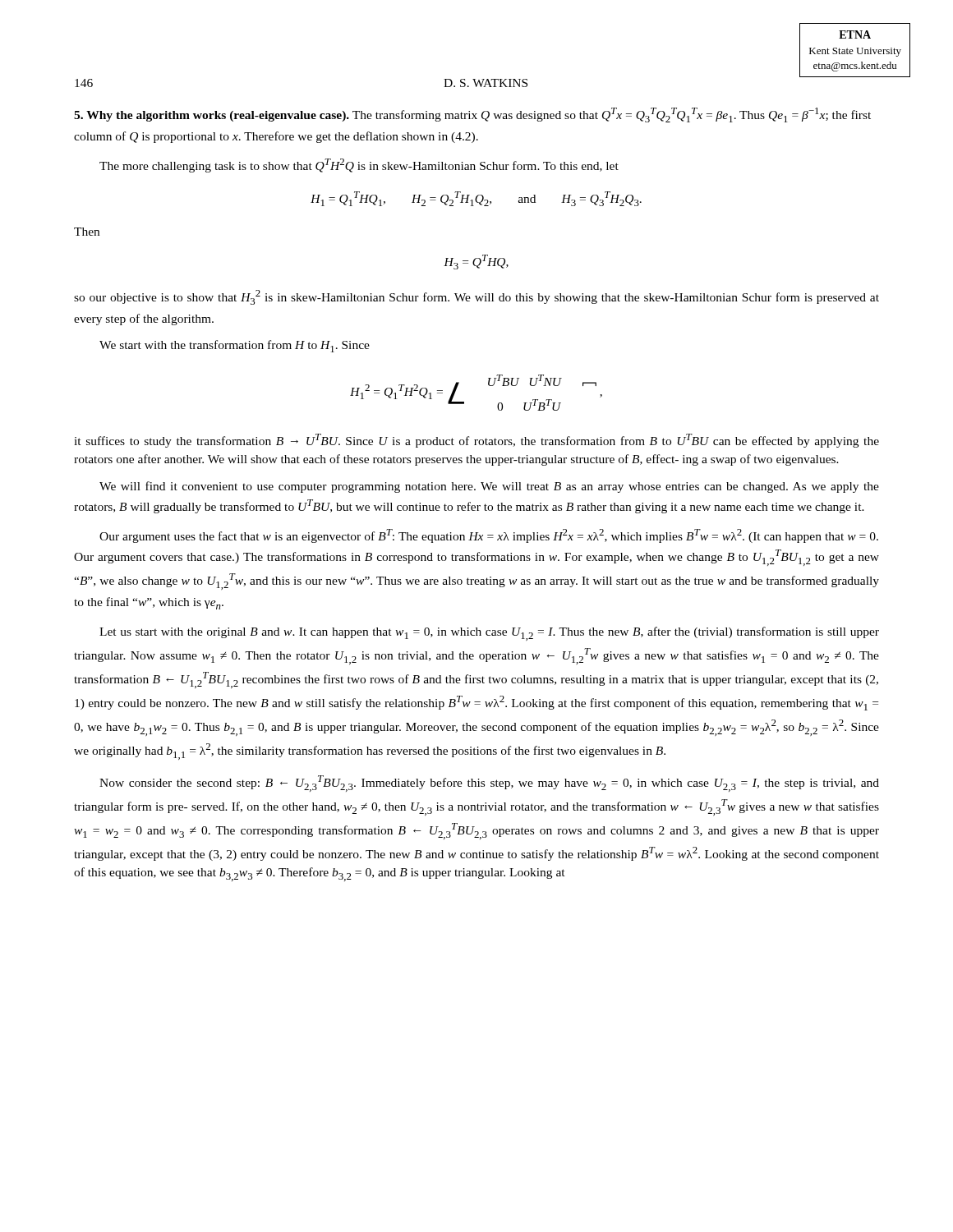Find the formula that says "H3 = QTHQ,"
The image size is (953, 1232).
pyautogui.click(x=476, y=262)
